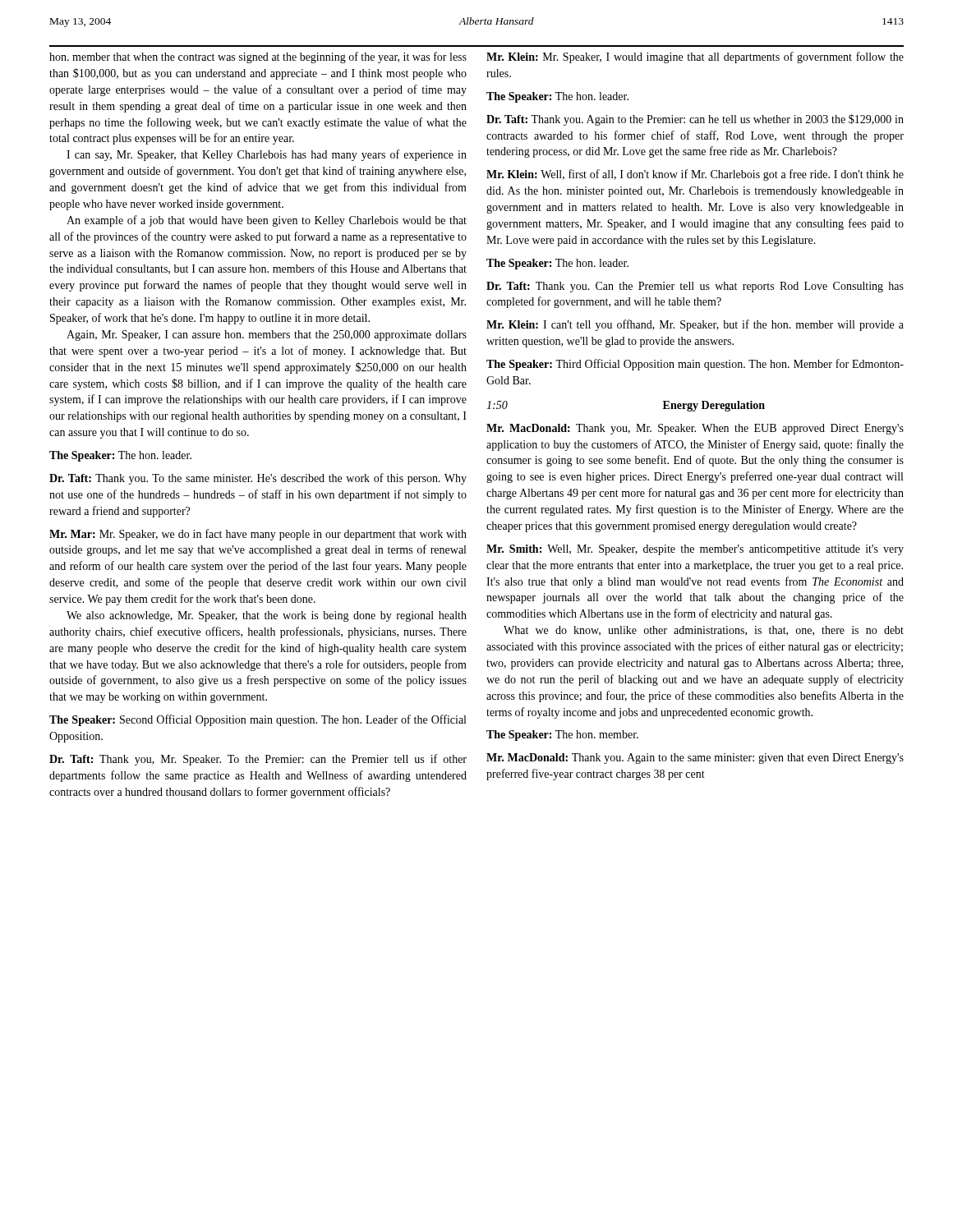Select the text block with the text "Dr. Taft: Thank you. Again to the Premier:"
This screenshot has width=953, height=1232.
click(695, 136)
